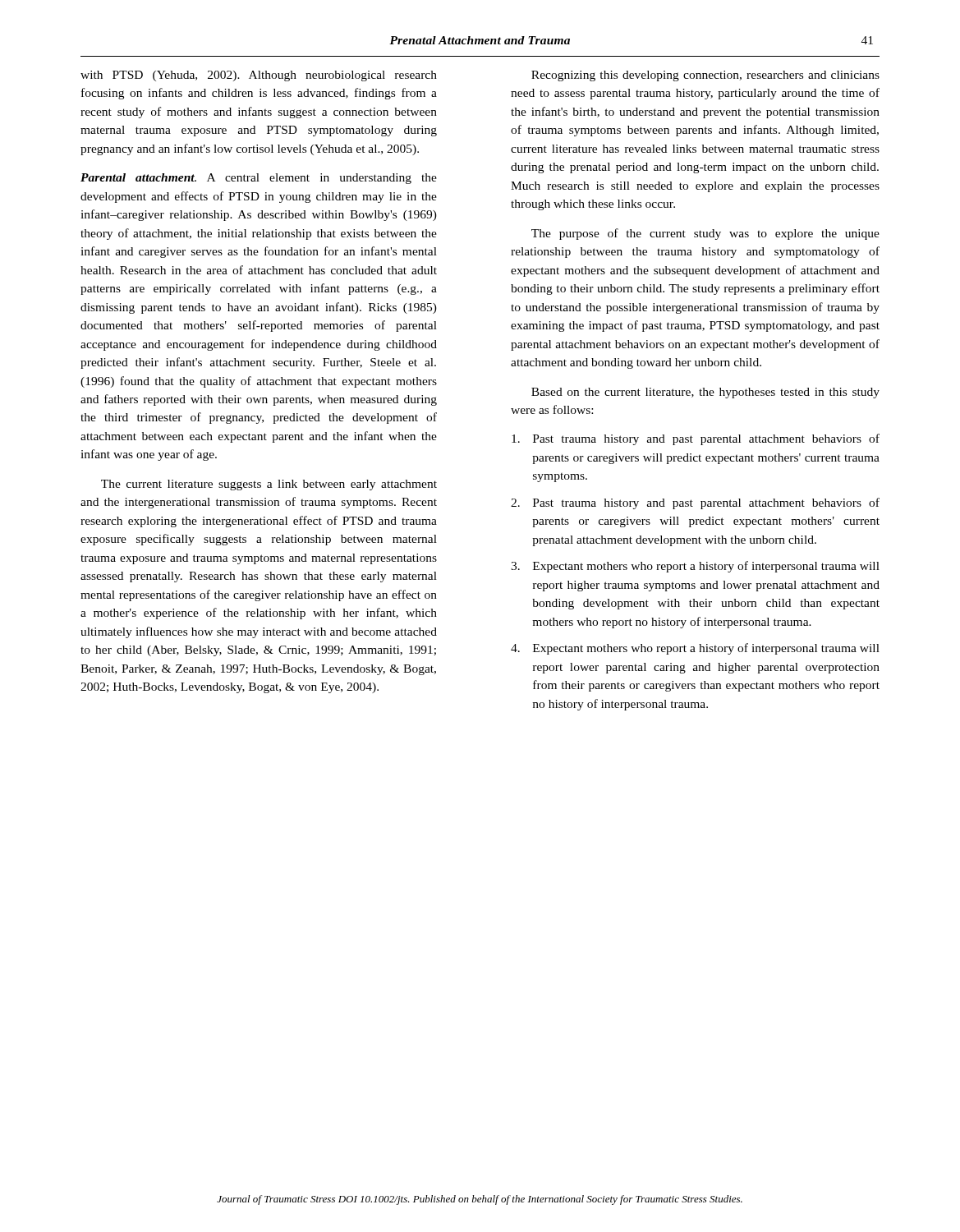Screen dimensions: 1232x960
Task: Click on the region starting "3. Expectant mothers who report"
Action: (x=695, y=594)
